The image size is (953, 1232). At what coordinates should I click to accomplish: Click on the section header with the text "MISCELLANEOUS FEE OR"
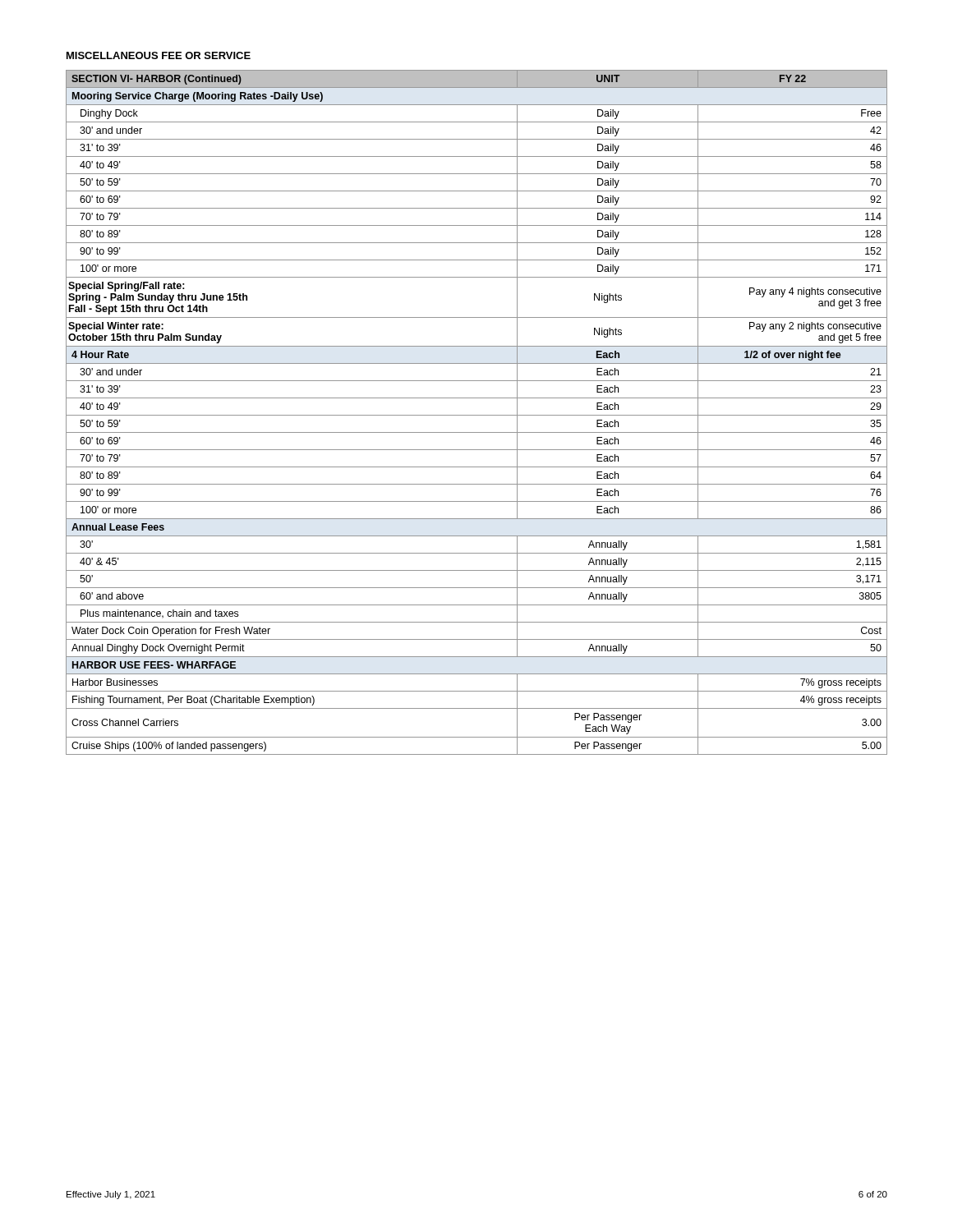158,55
